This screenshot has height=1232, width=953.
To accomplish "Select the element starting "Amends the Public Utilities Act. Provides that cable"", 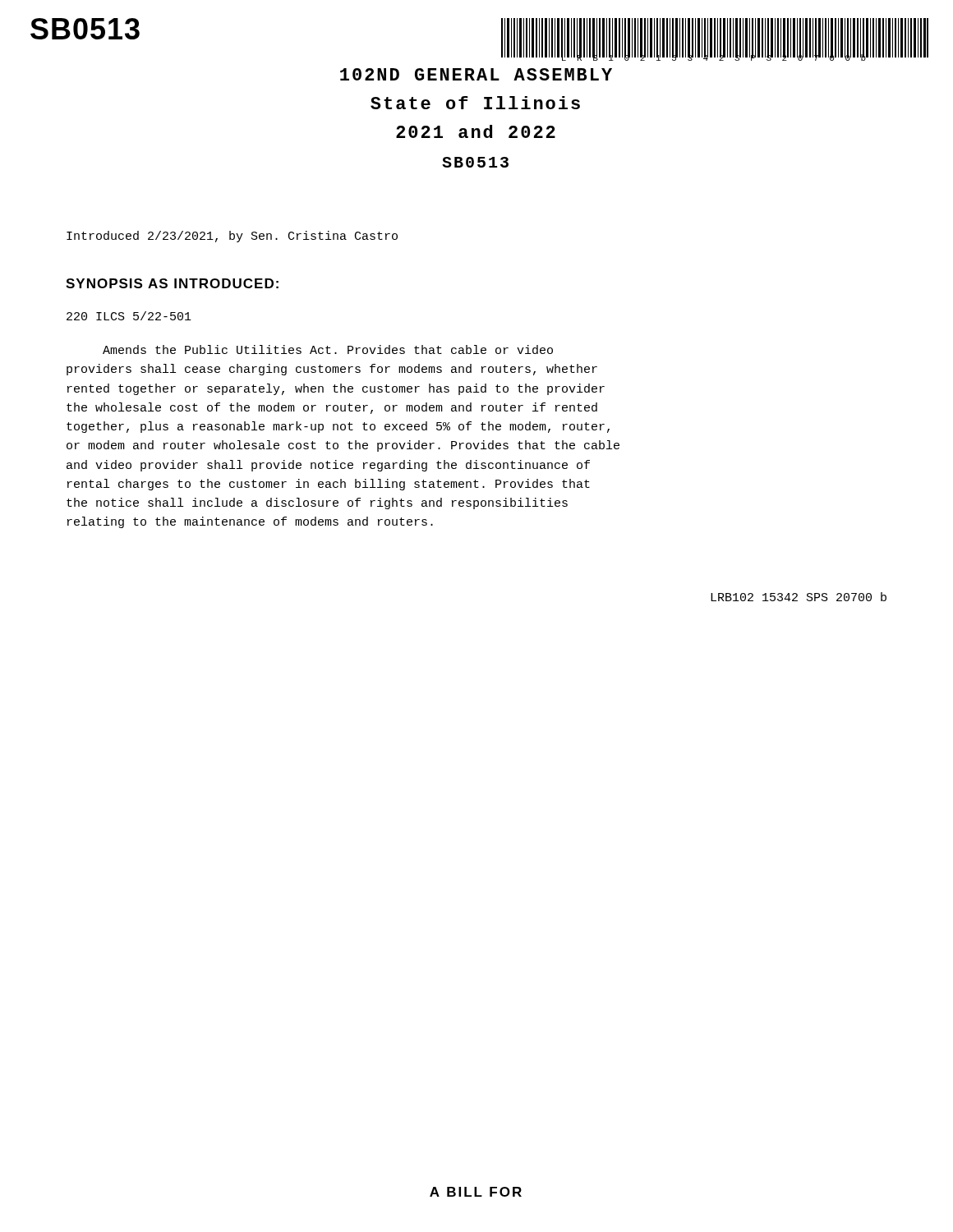I will (x=343, y=437).
